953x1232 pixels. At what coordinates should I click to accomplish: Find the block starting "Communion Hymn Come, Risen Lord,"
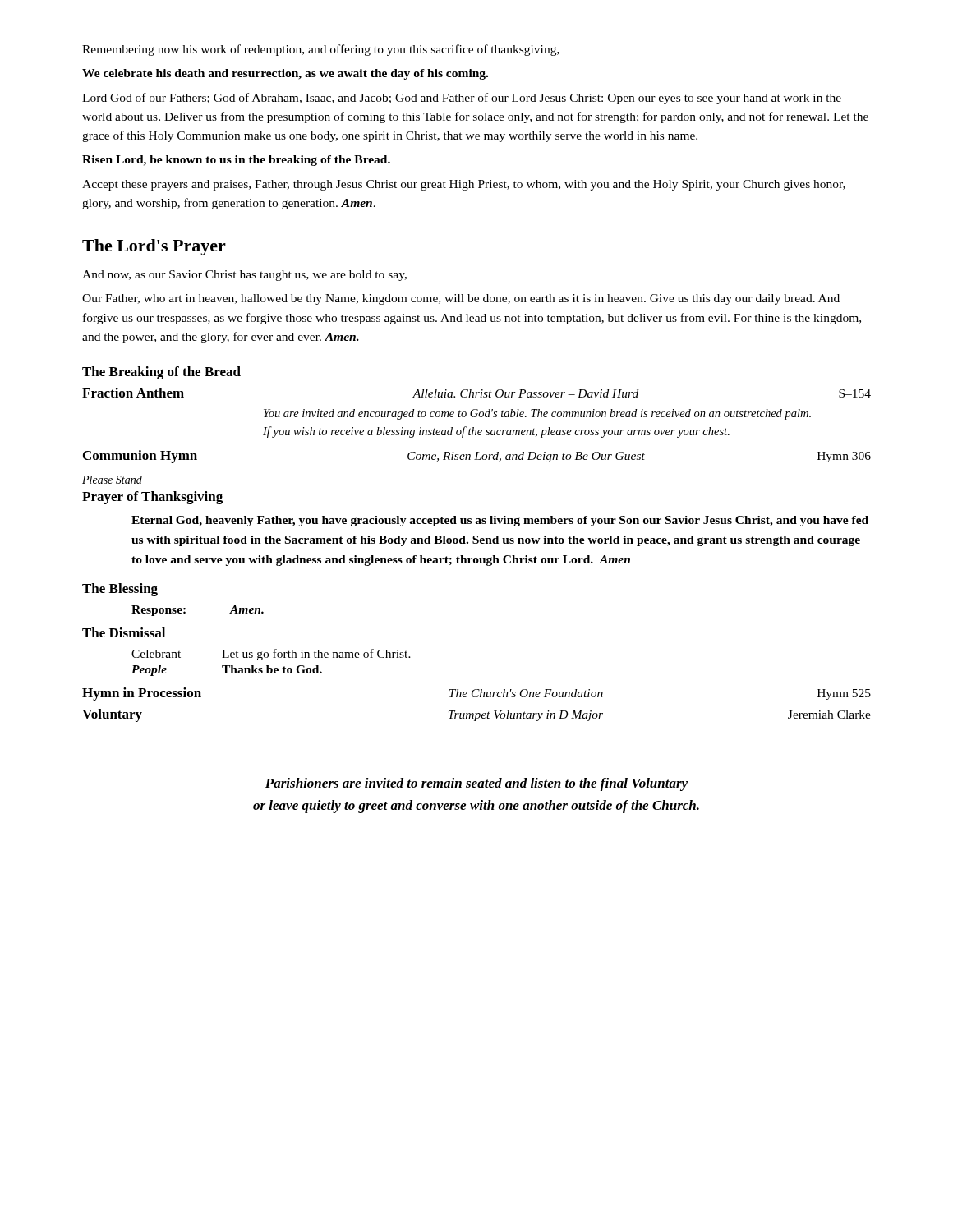pyautogui.click(x=476, y=455)
